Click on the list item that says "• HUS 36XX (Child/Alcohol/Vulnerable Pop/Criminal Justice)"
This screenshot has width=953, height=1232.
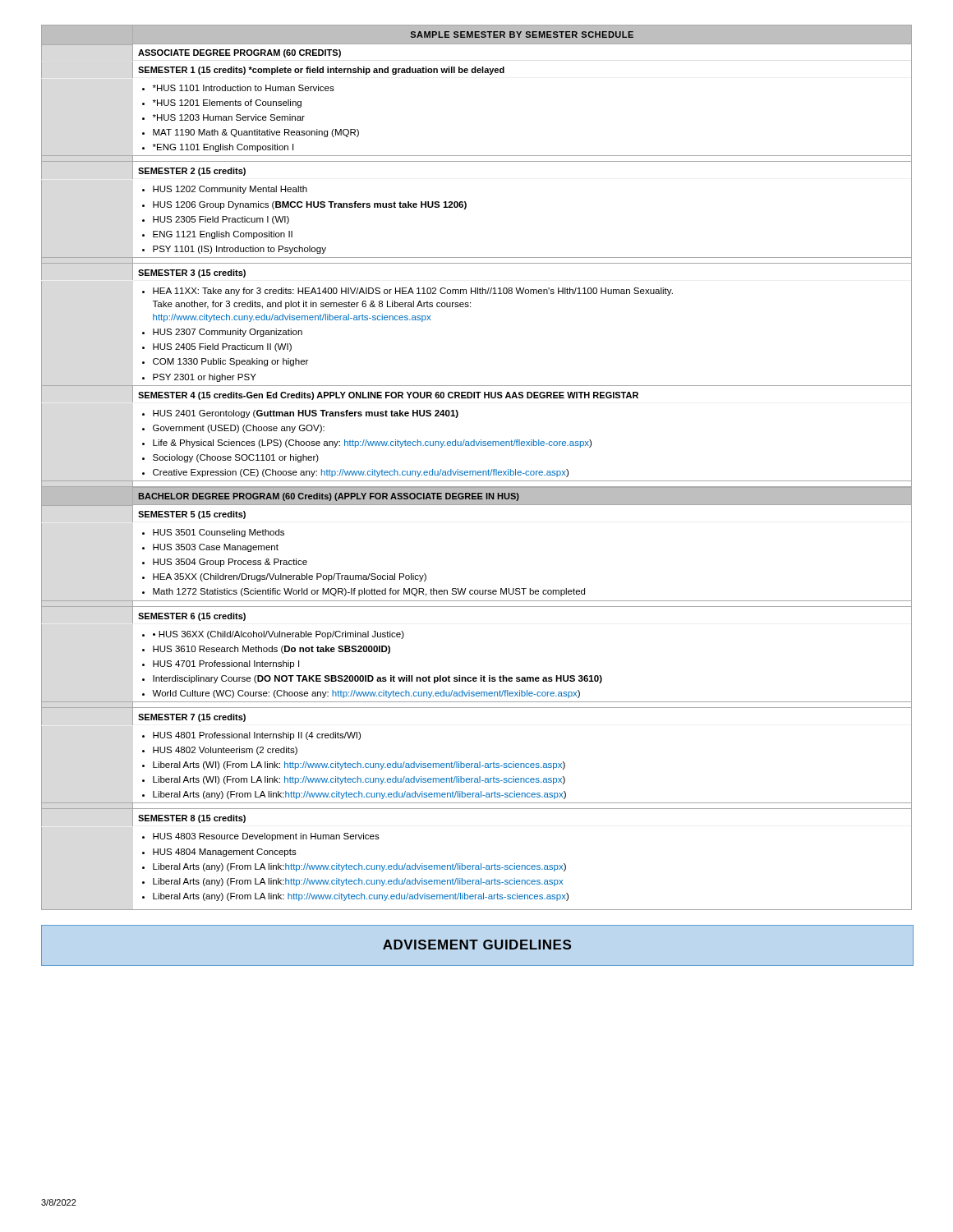273,635
